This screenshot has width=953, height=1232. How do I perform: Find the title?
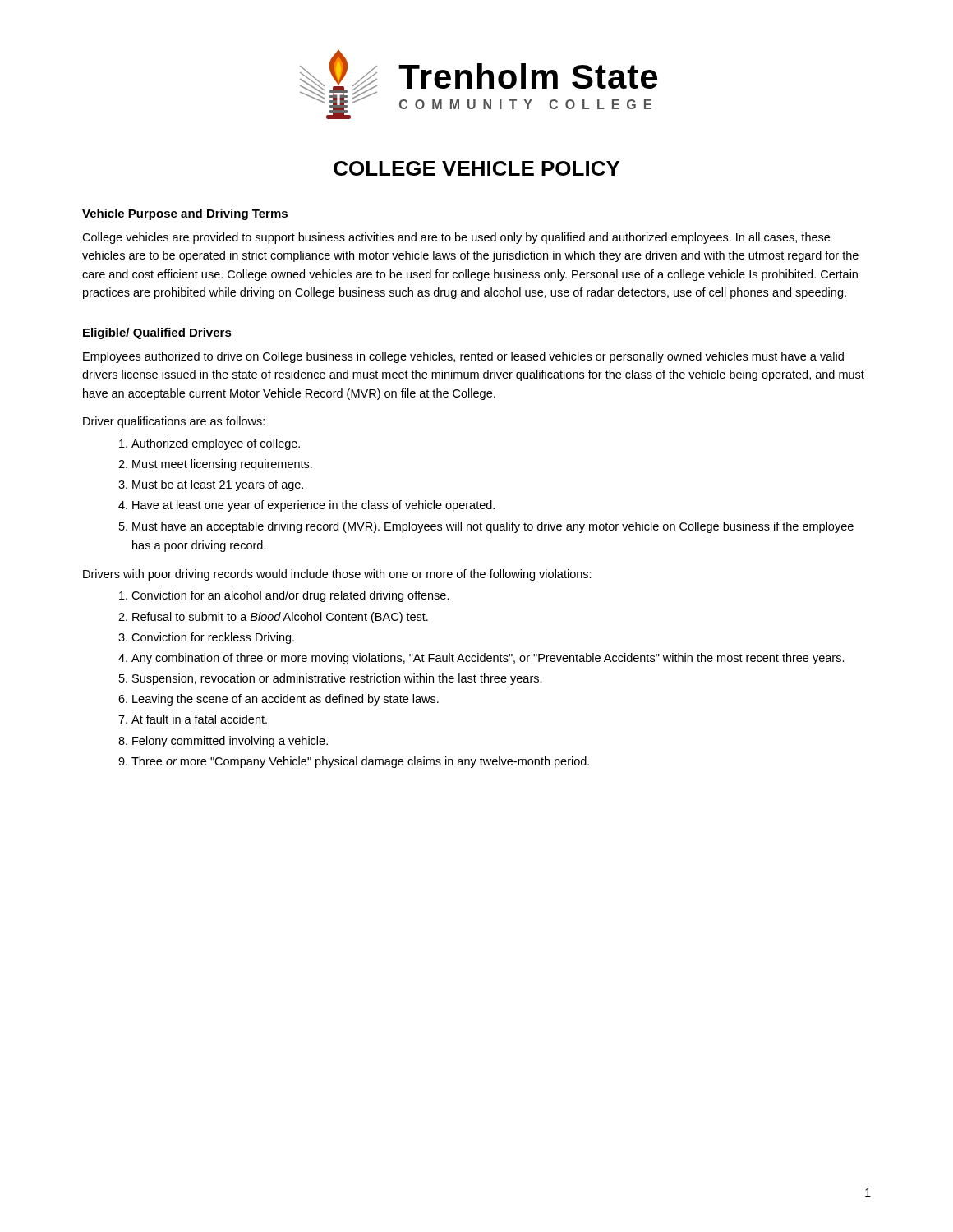tap(476, 168)
